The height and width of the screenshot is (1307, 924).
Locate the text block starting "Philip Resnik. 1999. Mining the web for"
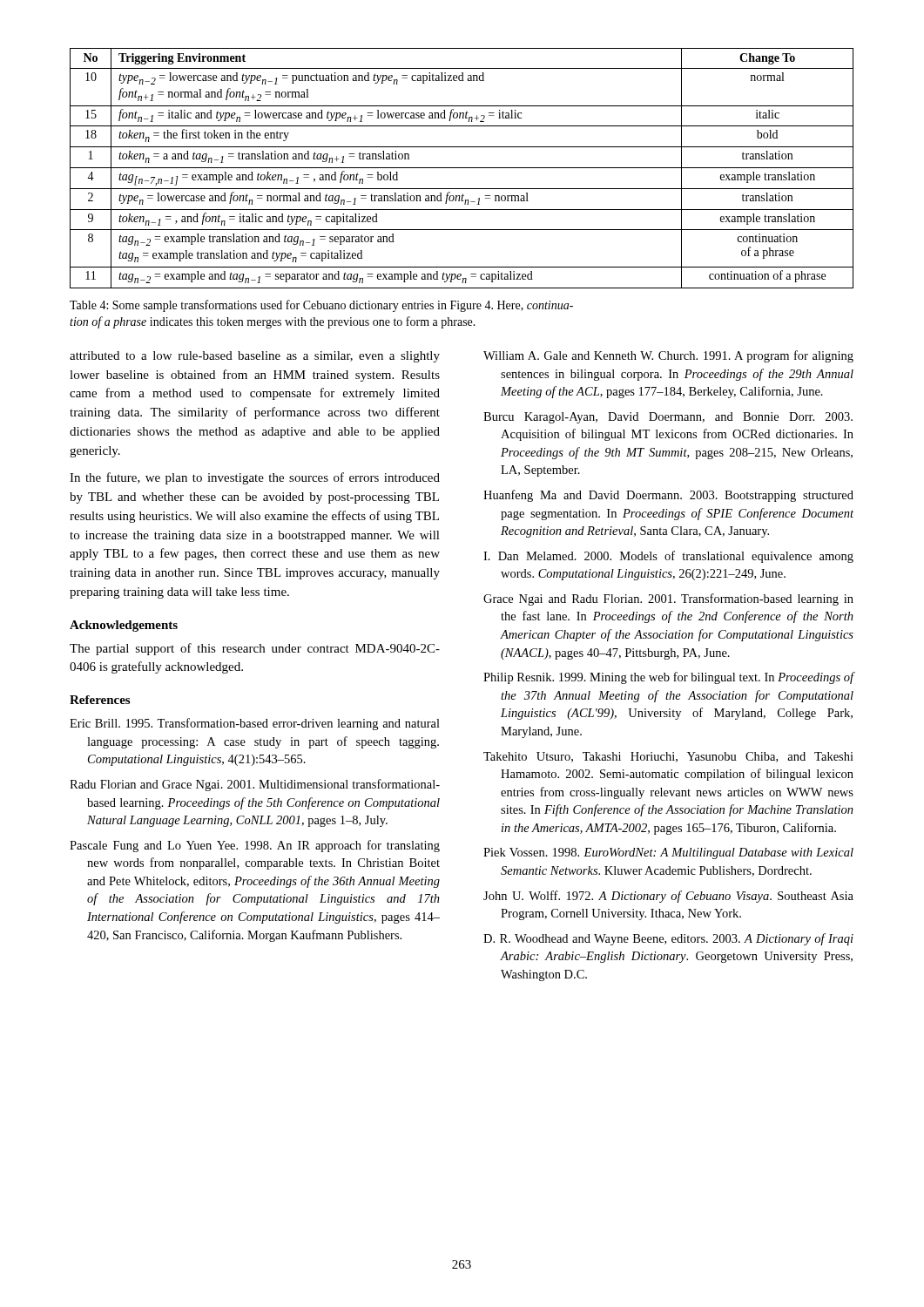[x=668, y=704]
